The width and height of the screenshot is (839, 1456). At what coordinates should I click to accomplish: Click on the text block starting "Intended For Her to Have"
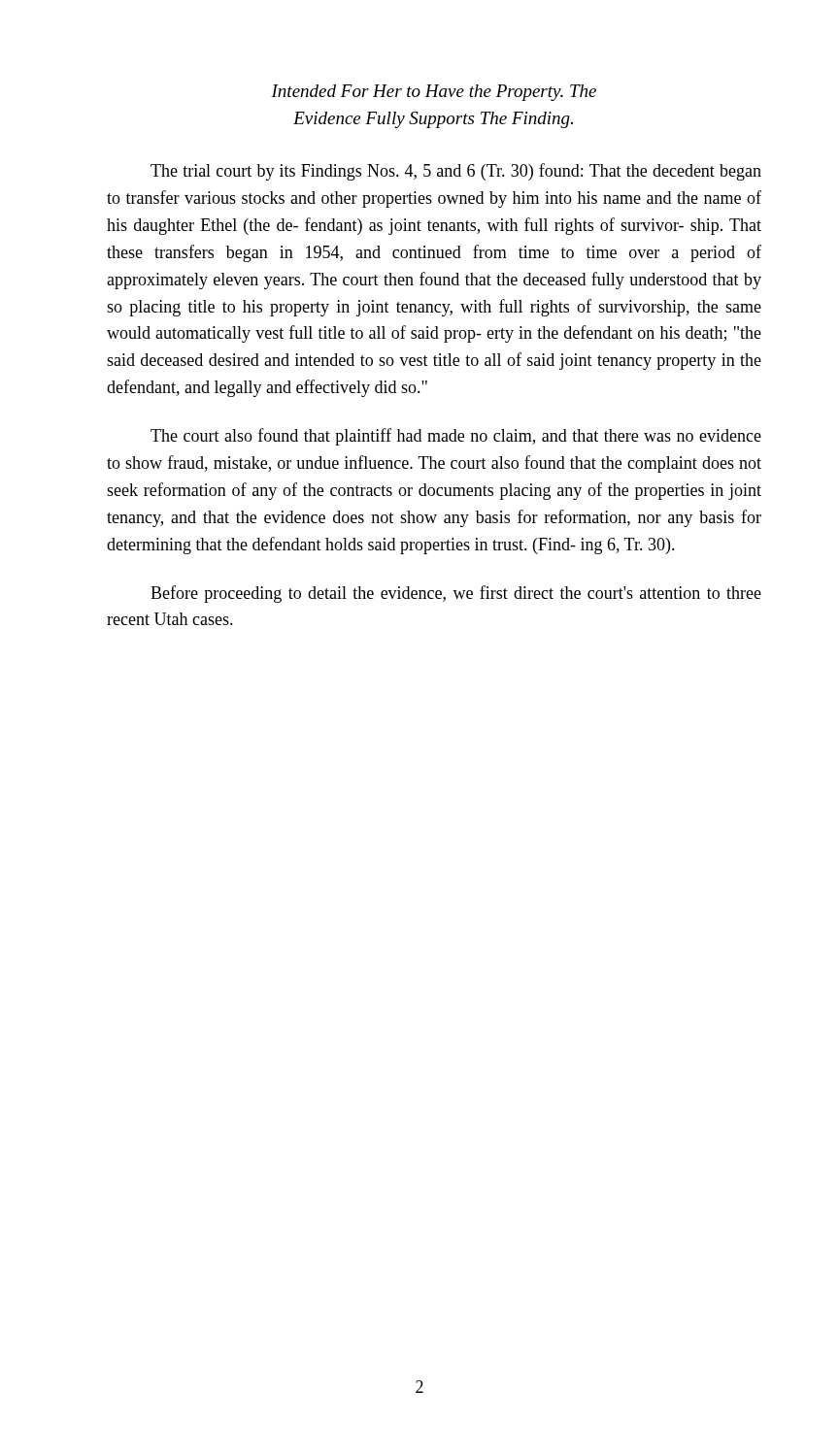click(434, 104)
